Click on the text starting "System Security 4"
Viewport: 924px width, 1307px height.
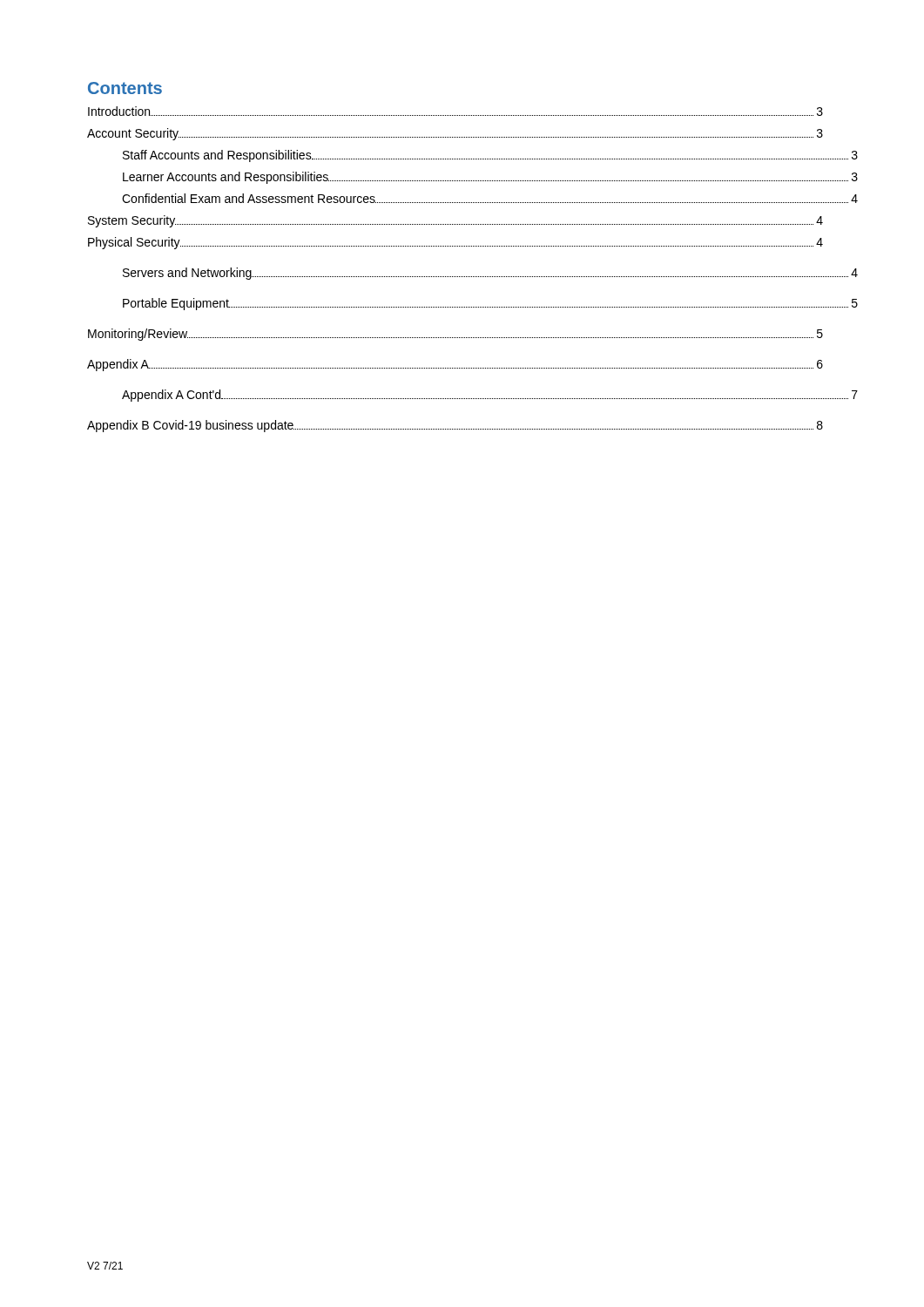pos(455,220)
